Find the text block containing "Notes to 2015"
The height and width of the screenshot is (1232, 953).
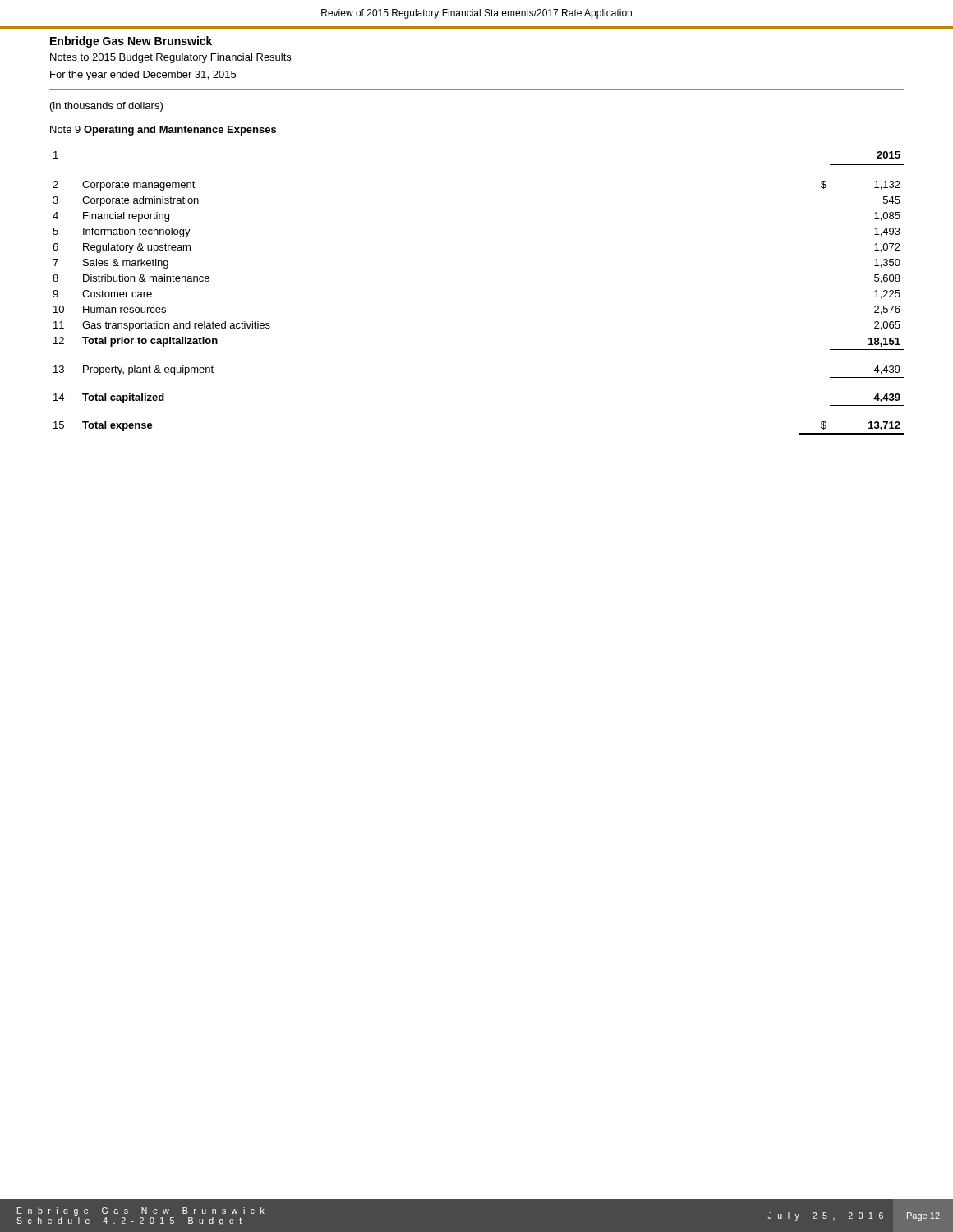pos(170,66)
